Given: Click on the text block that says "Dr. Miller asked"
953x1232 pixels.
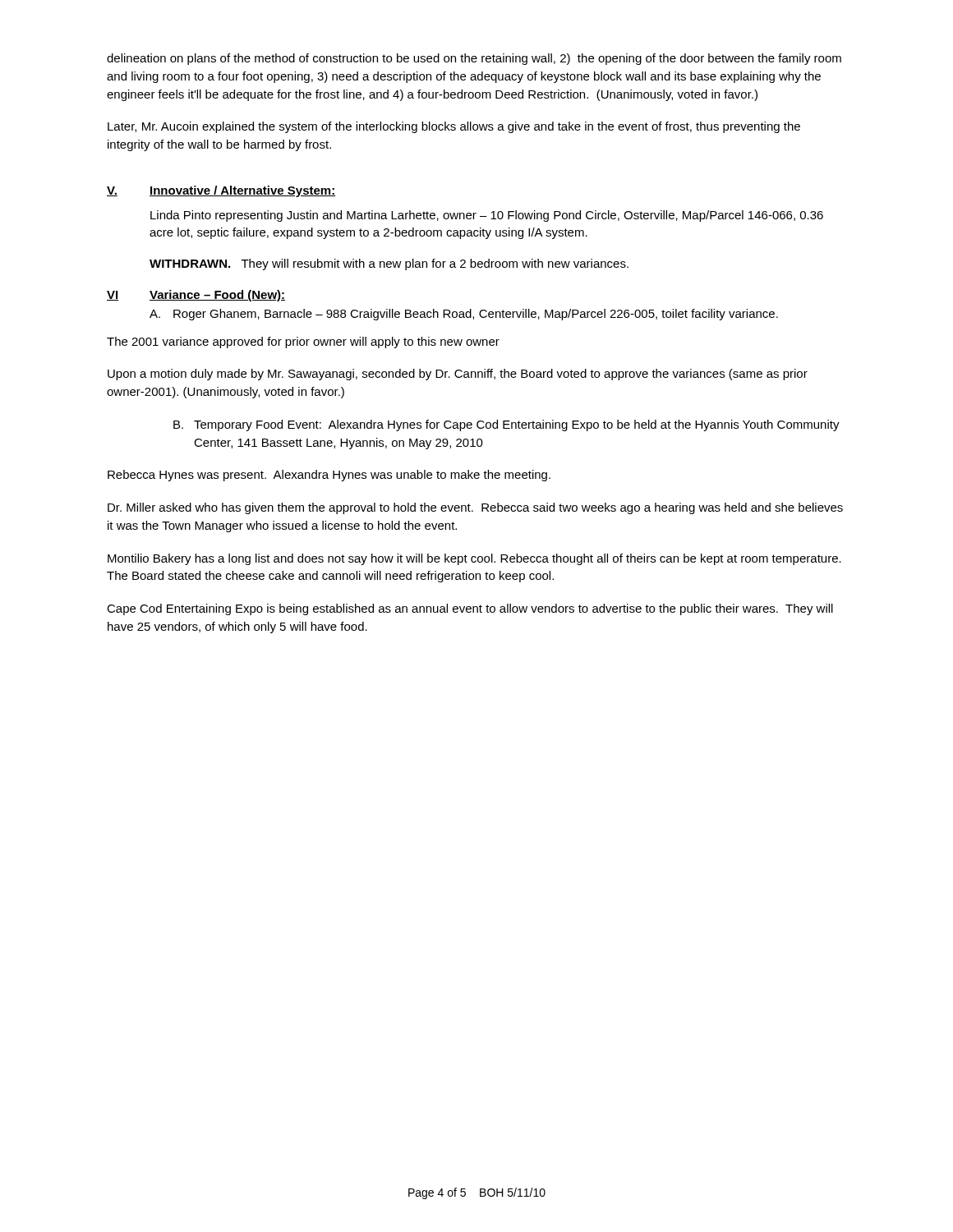Looking at the screenshot, I should pos(475,516).
